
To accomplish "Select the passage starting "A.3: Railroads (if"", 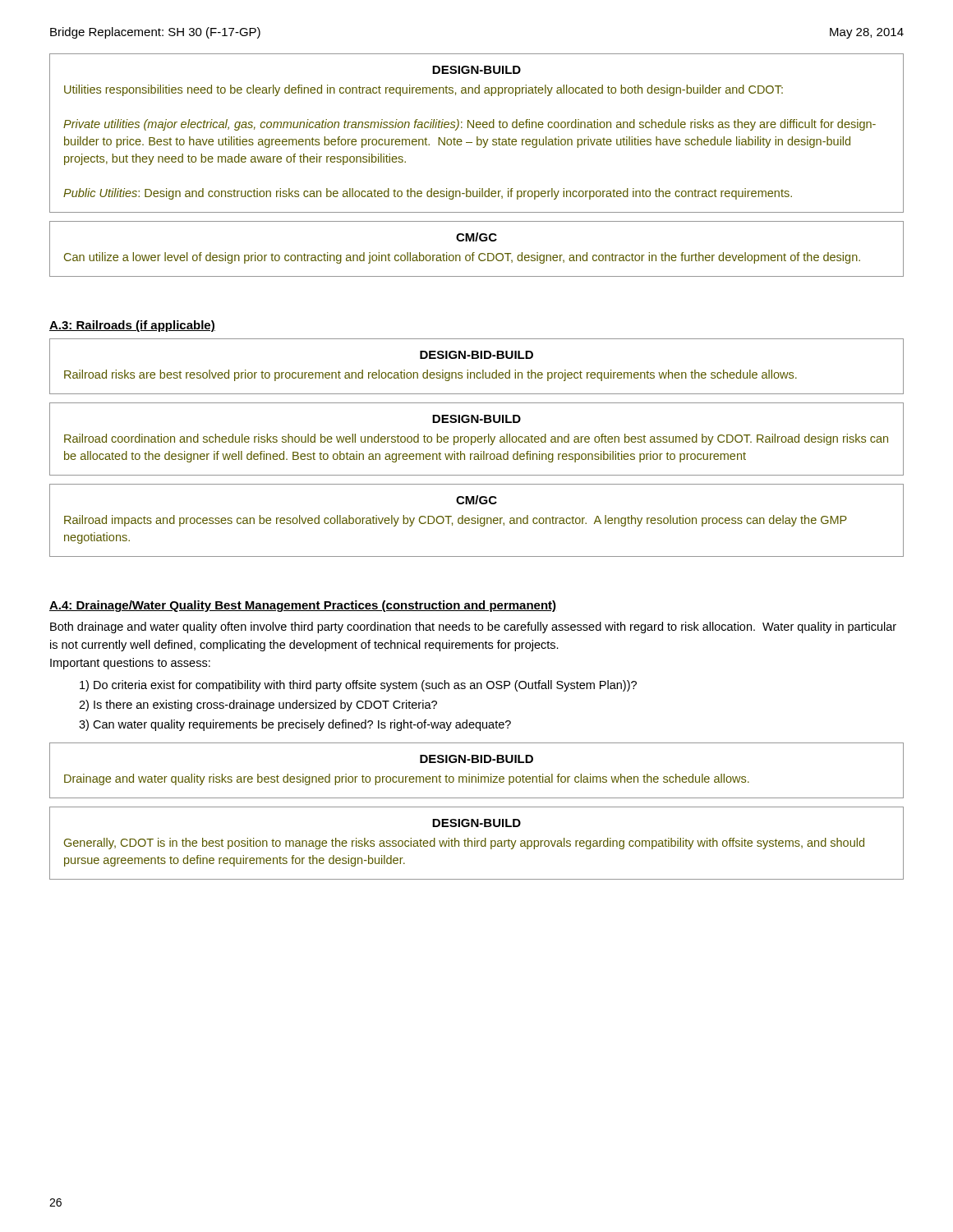I will [x=132, y=325].
